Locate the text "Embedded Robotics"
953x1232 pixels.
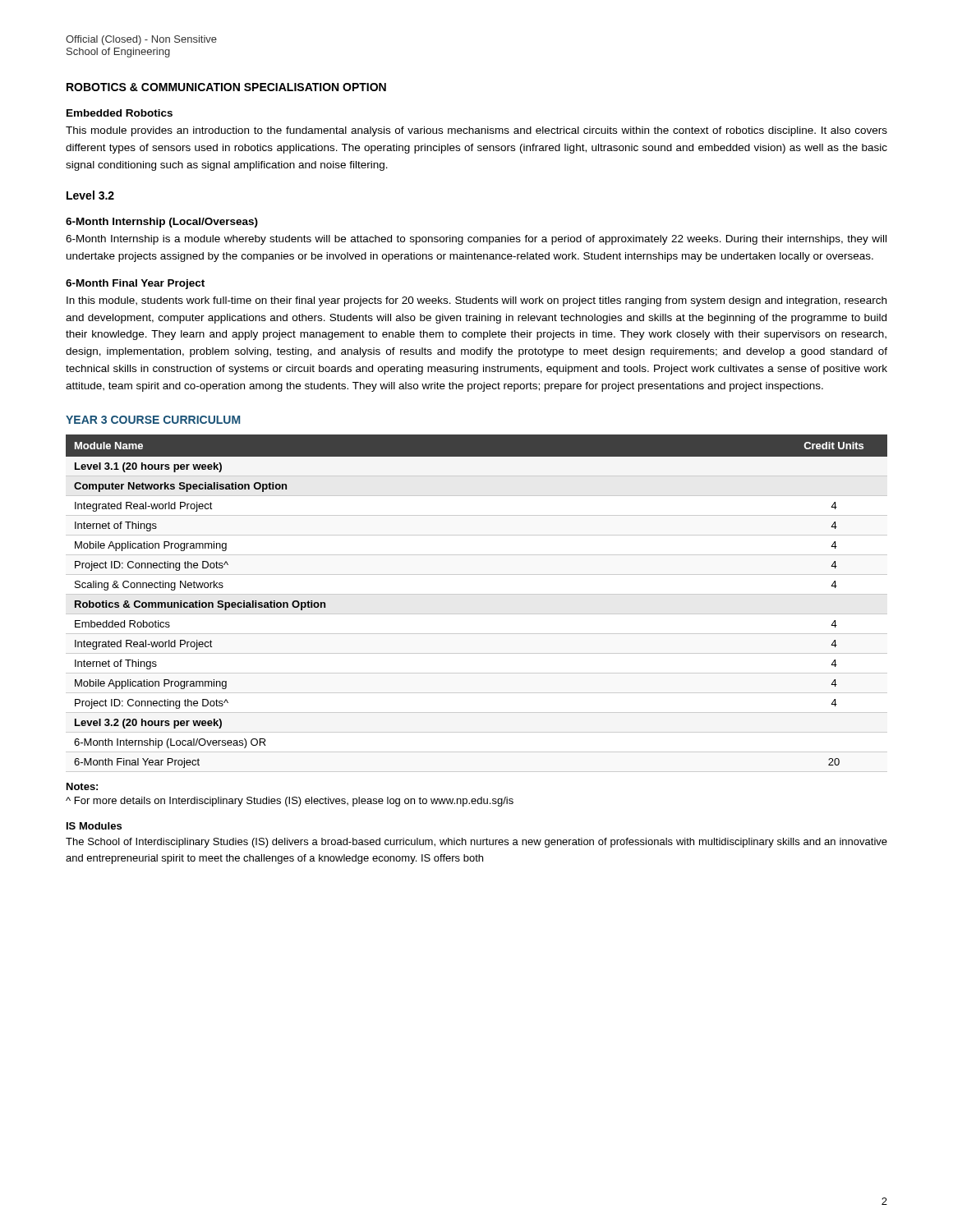tap(119, 113)
